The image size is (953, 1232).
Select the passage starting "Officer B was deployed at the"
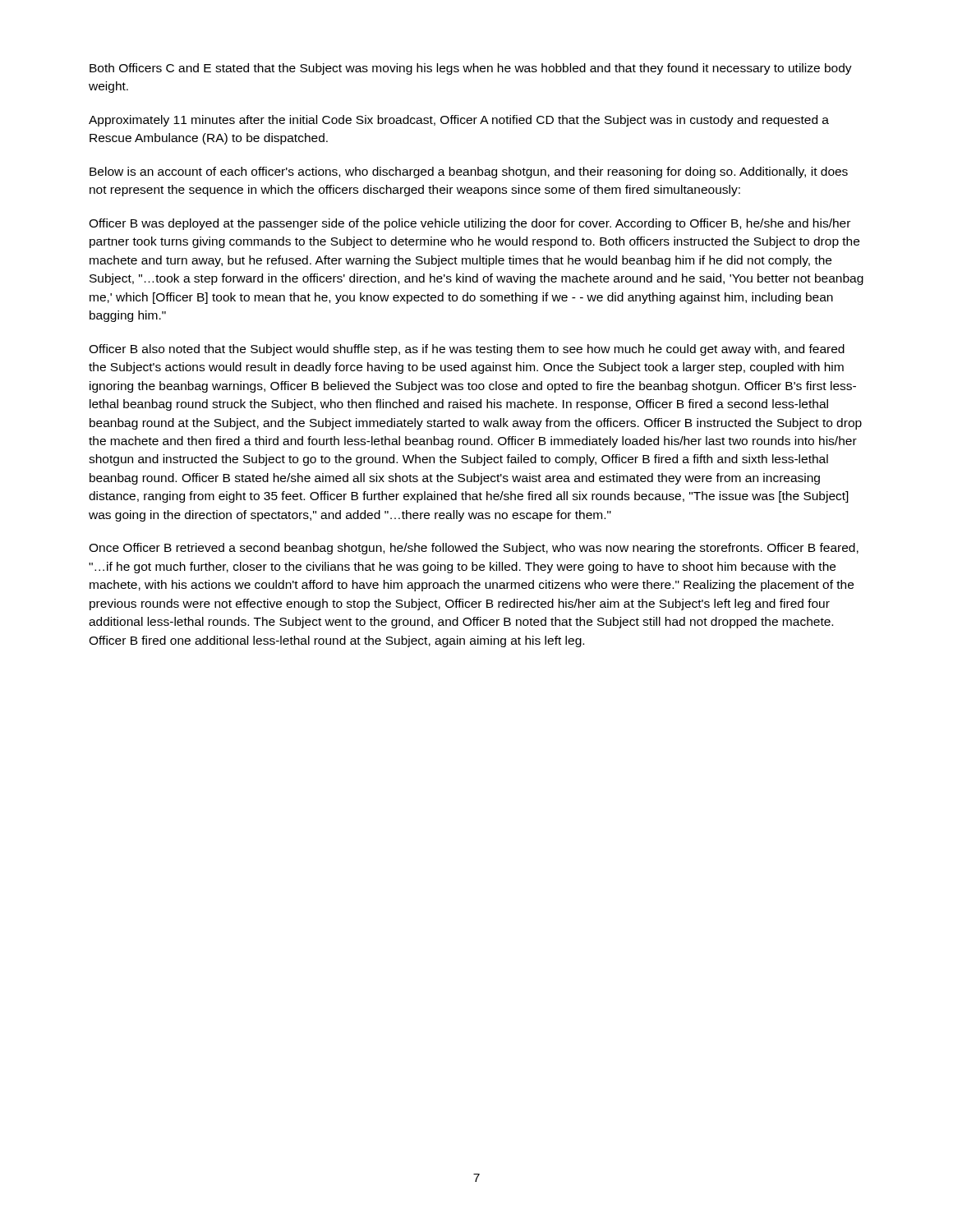[x=476, y=269]
